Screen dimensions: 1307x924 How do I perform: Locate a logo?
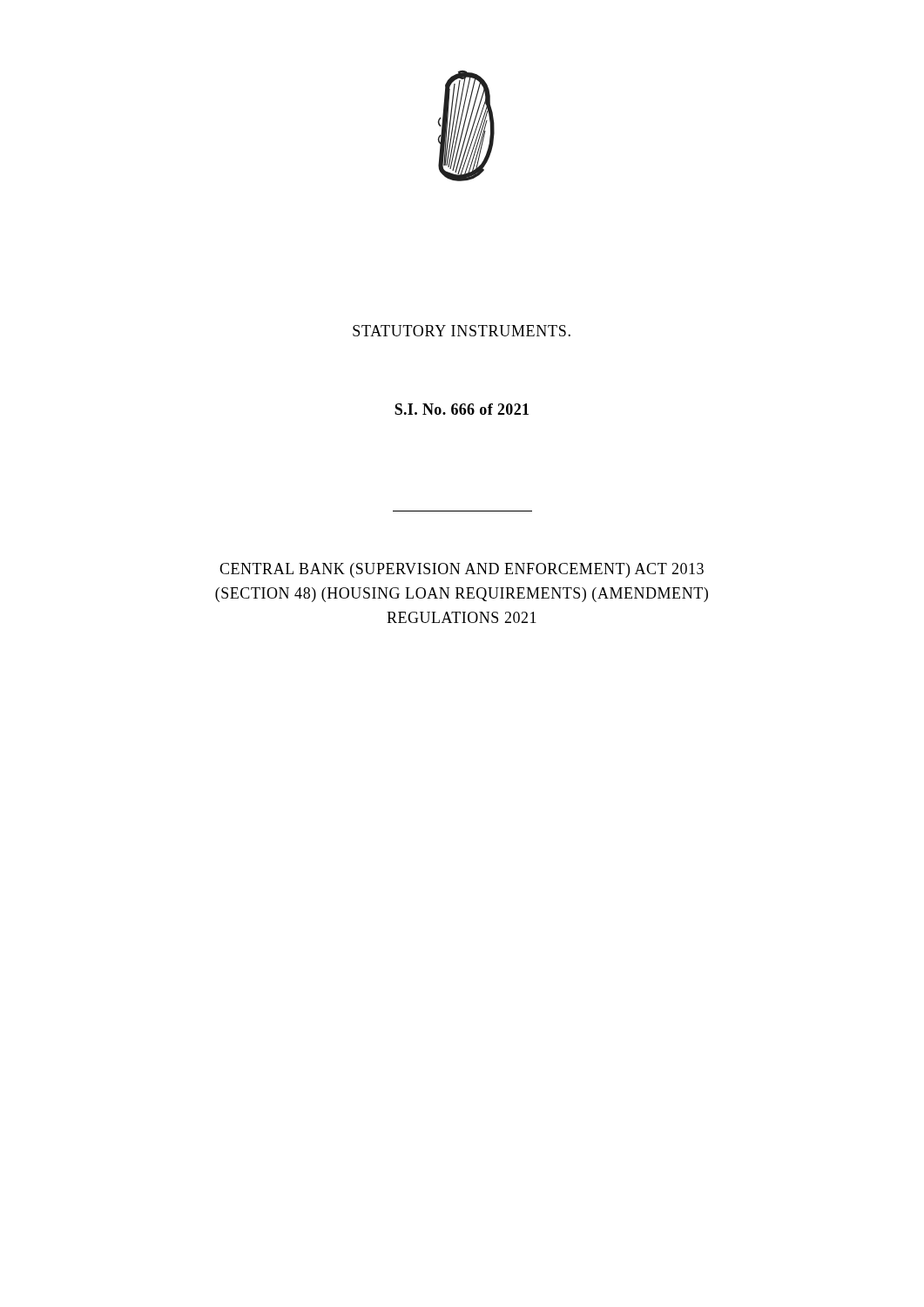pyautogui.click(x=462, y=126)
